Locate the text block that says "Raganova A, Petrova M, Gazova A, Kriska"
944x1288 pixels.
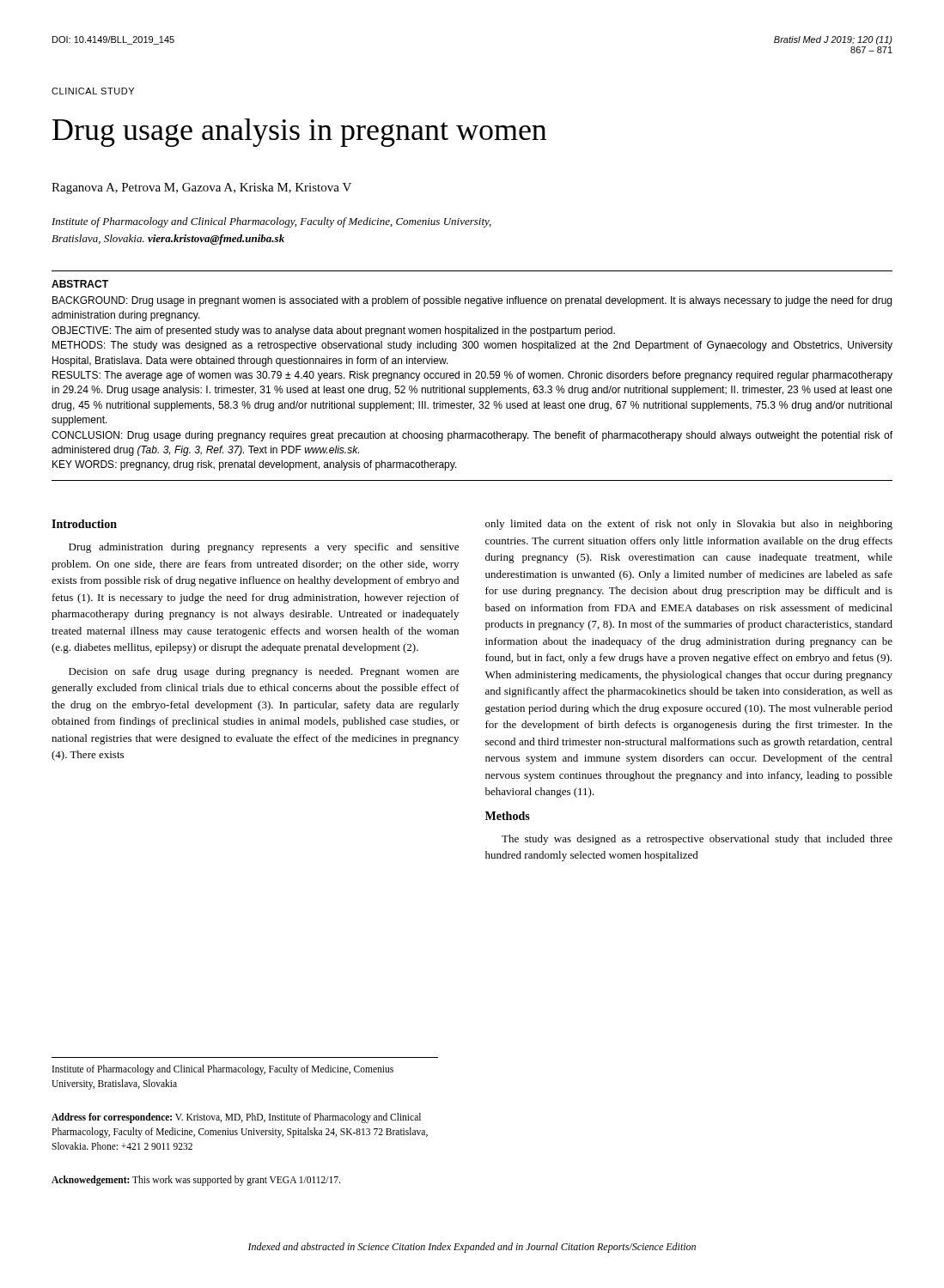[x=202, y=187]
